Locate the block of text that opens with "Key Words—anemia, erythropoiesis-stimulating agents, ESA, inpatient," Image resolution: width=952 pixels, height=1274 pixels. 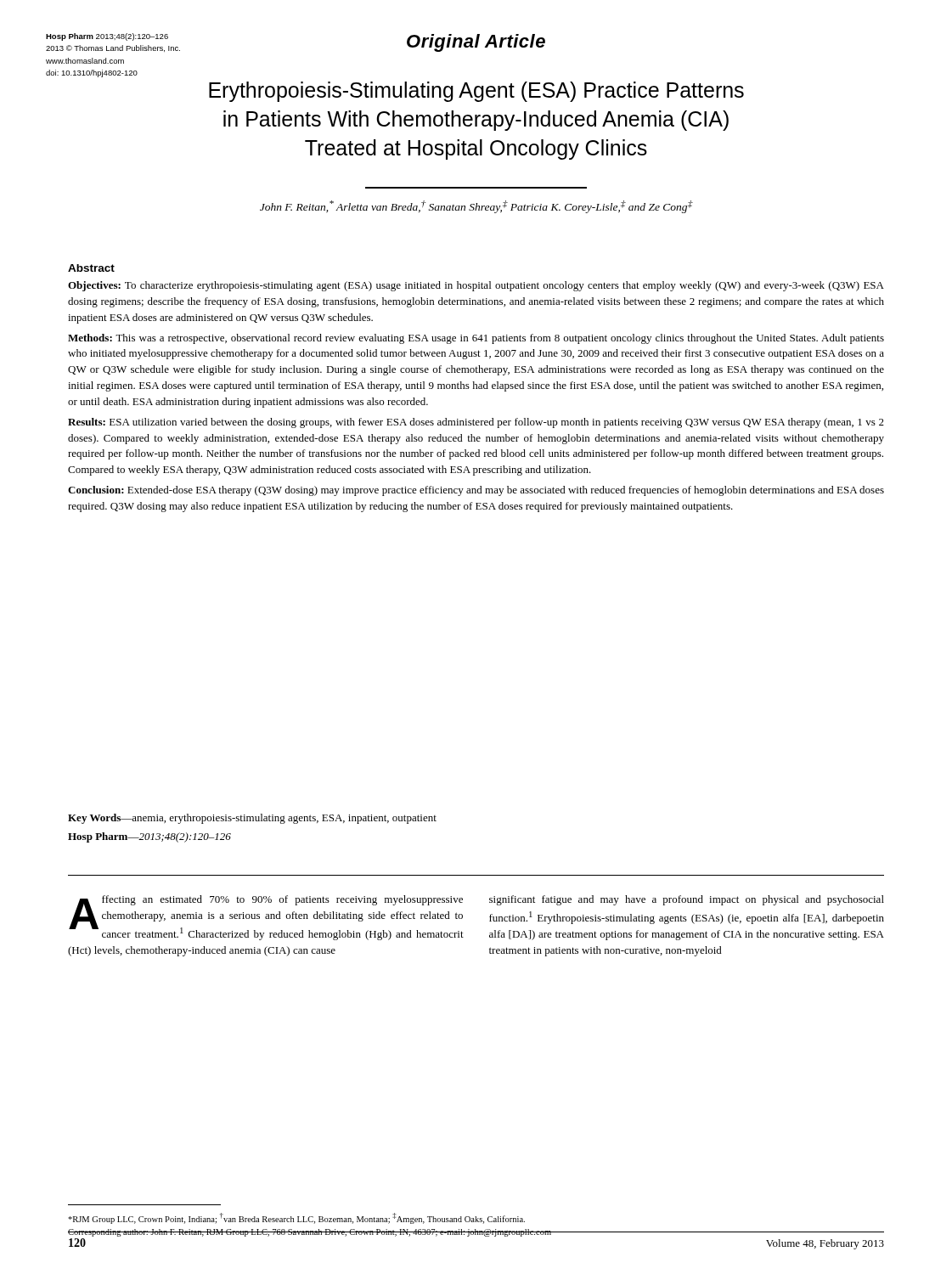click(x=252, y=819)
